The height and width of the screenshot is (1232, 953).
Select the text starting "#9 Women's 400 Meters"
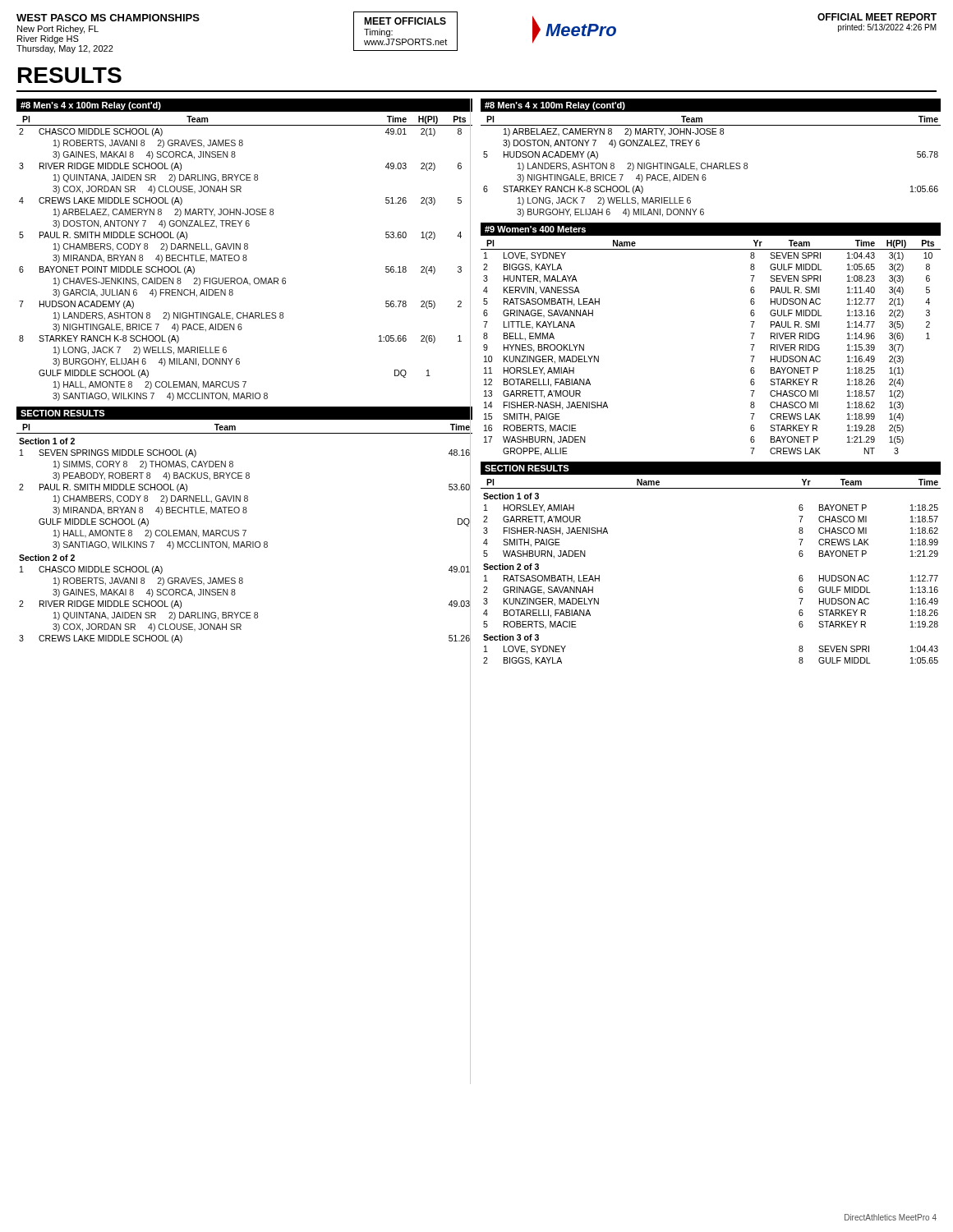pyautogui.click(x=535, y=229)
